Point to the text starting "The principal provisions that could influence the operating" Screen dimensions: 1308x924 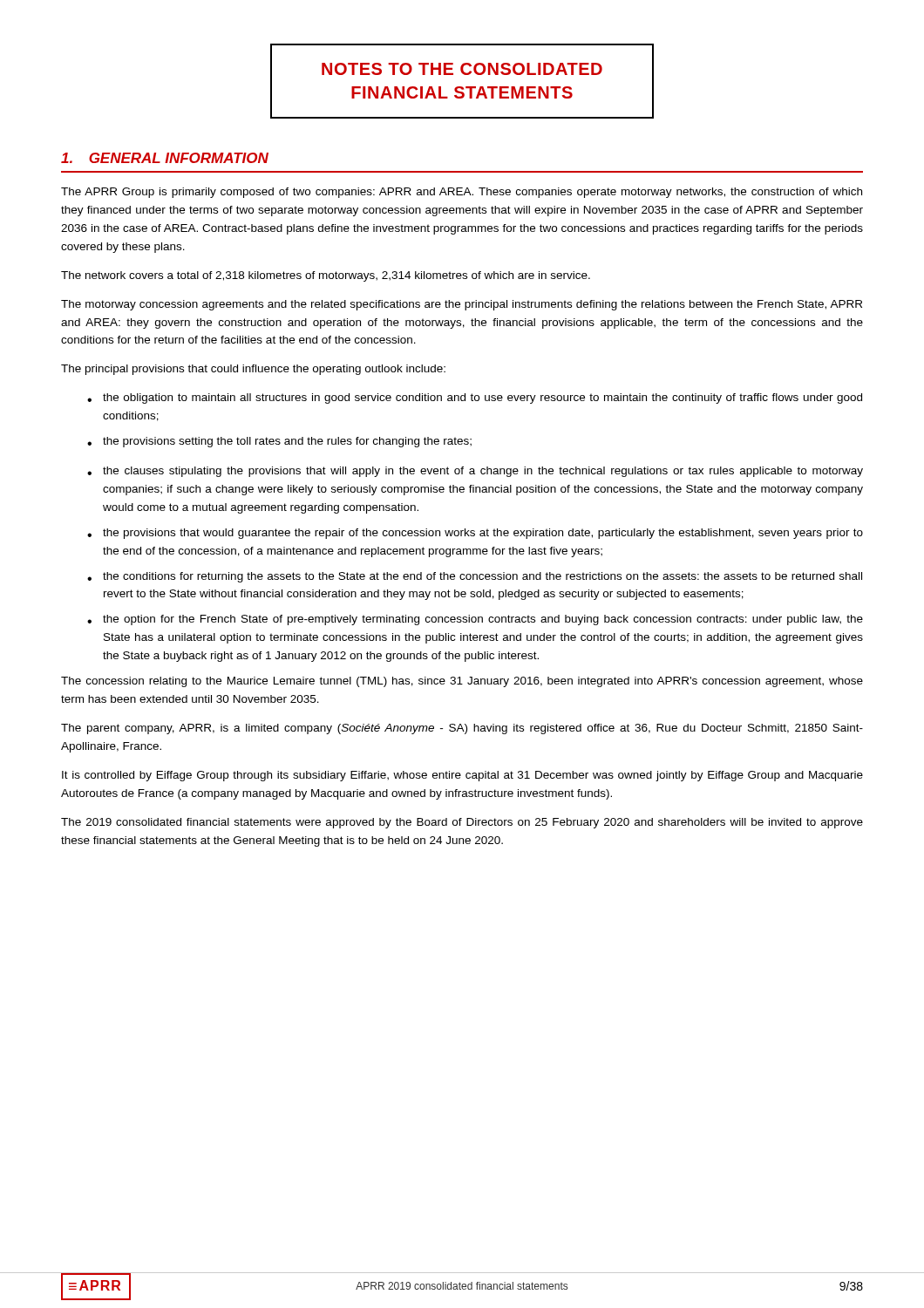pyautogui.click(x=254, y=369)
